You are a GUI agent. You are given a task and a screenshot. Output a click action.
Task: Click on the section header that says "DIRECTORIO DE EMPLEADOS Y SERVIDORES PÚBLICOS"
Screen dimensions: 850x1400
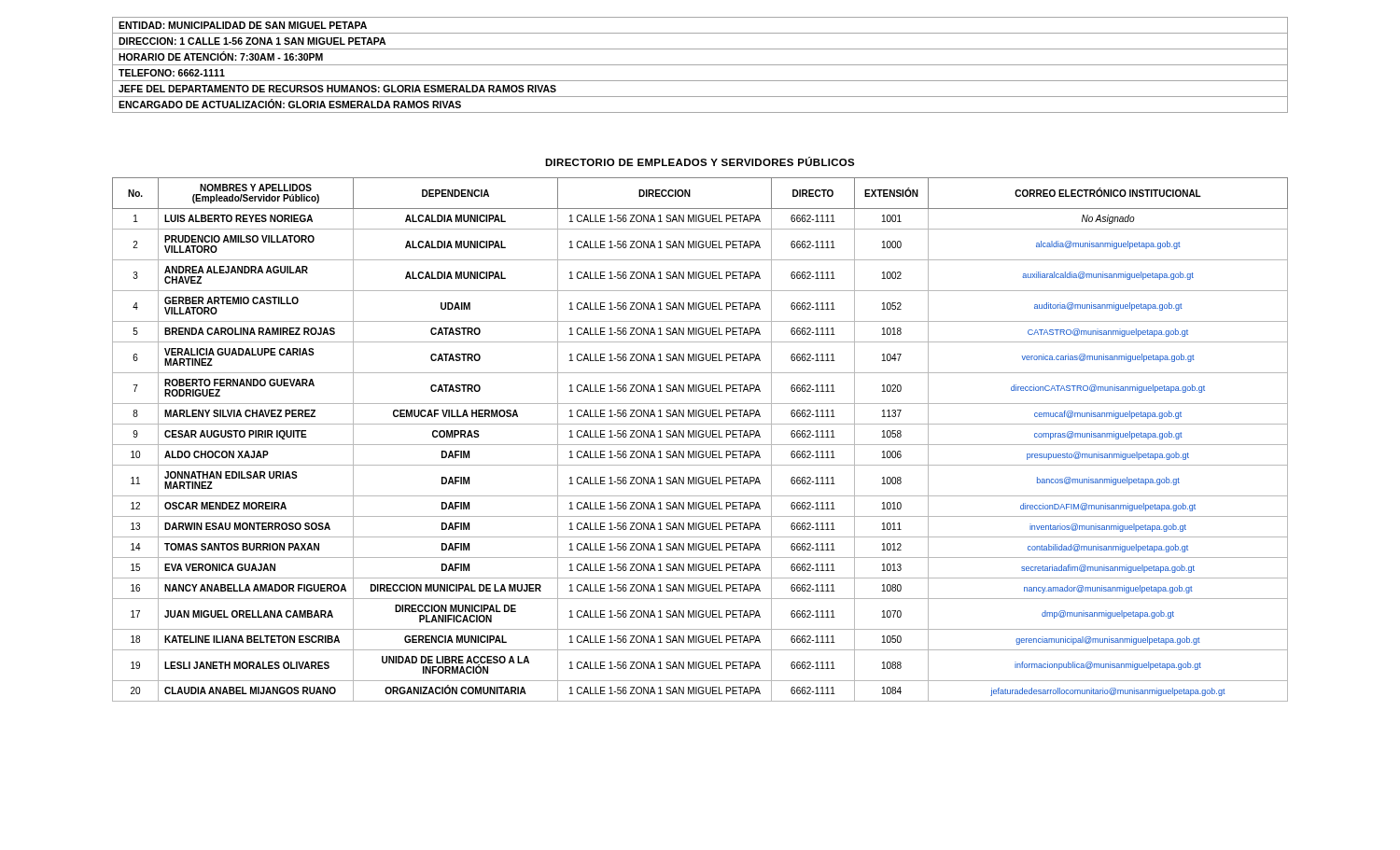tap(700, 162)
